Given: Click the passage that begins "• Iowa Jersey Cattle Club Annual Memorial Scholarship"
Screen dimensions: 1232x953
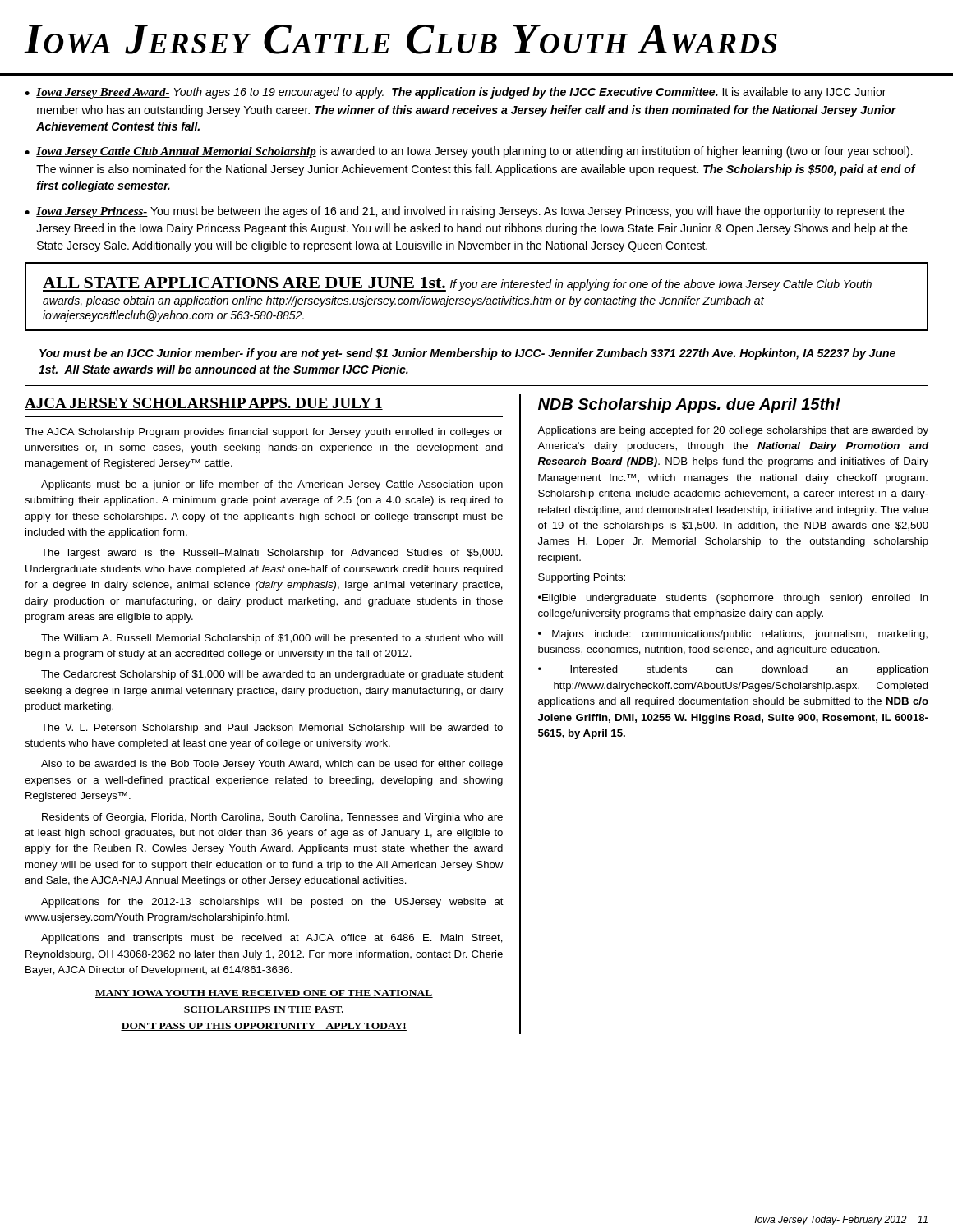Looking at the screenshot, I should 476,169.
